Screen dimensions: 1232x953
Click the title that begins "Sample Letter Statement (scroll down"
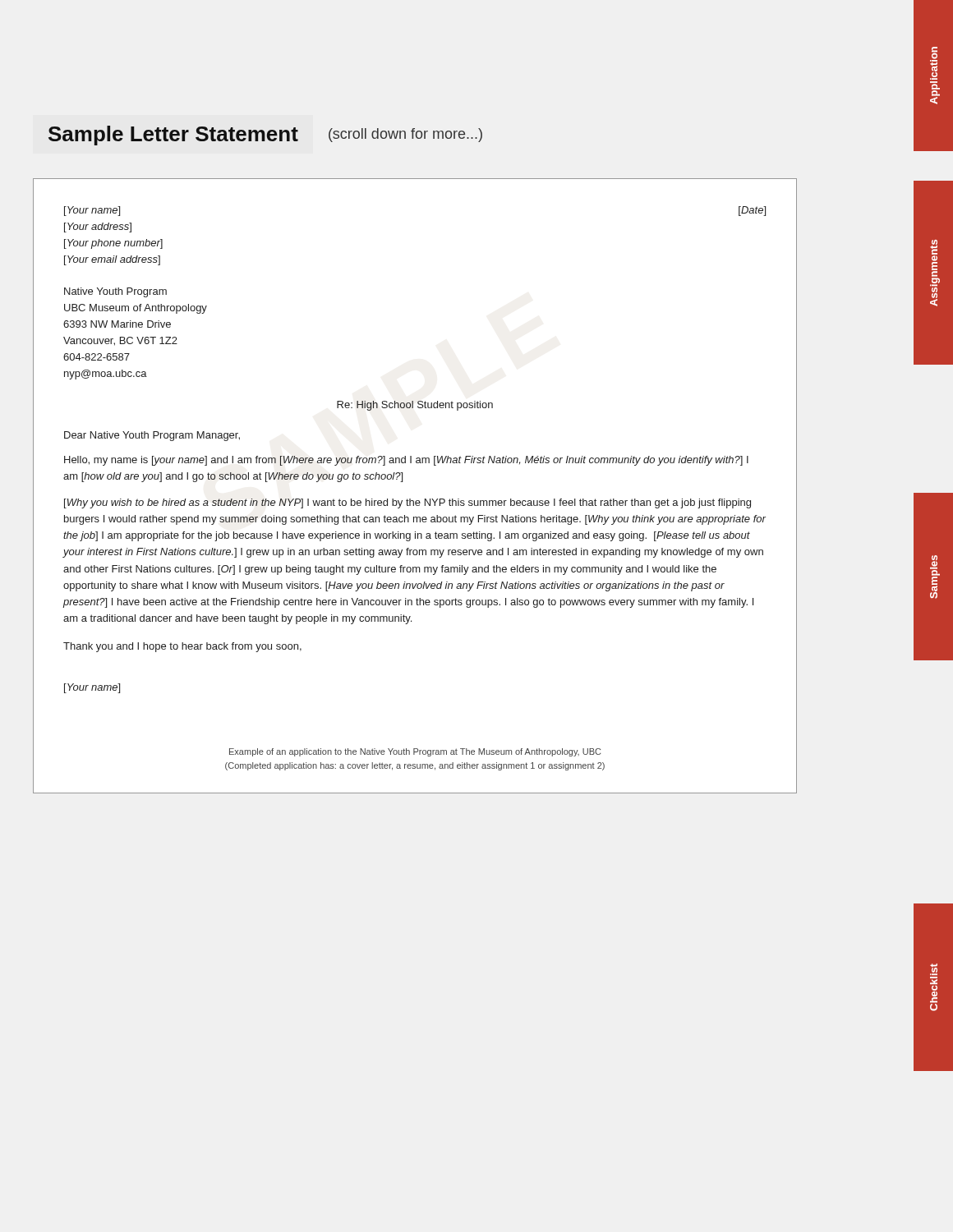pyautogui.click(x=258, y=134)
